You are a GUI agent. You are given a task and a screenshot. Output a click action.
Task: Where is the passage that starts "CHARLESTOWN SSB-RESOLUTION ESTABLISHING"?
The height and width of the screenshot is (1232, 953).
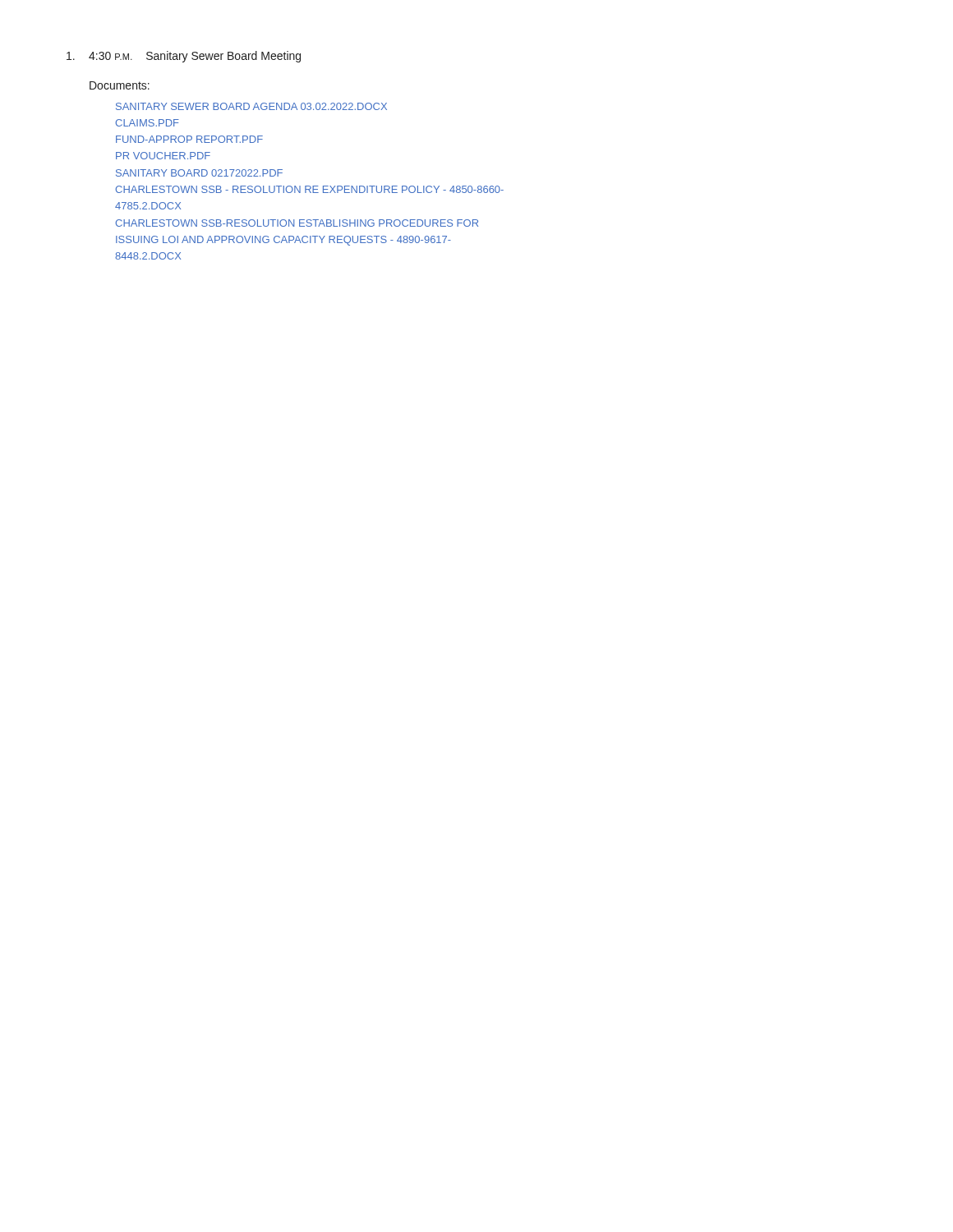297,223
